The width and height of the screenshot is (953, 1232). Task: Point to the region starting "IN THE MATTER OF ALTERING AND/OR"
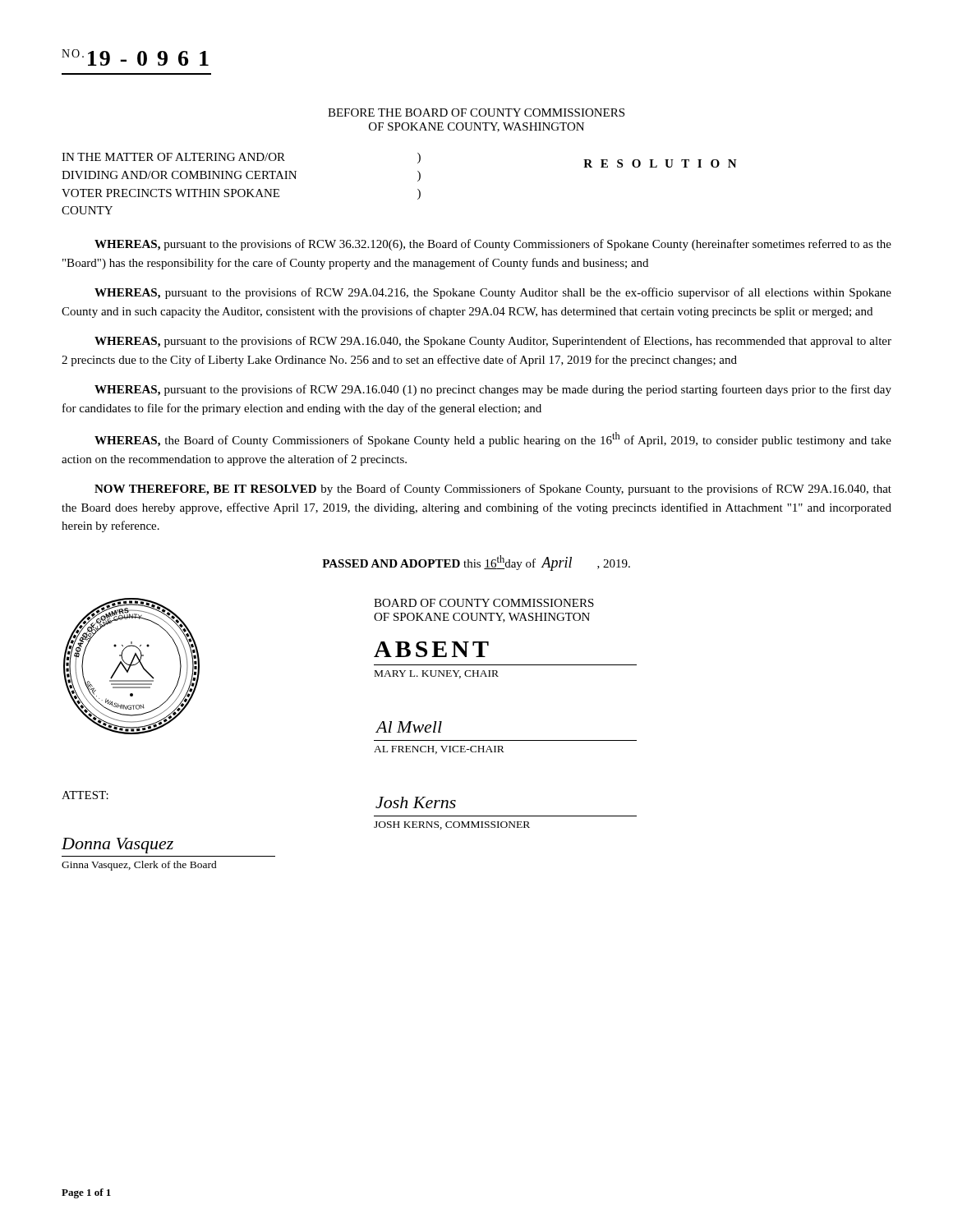[169, 161]
